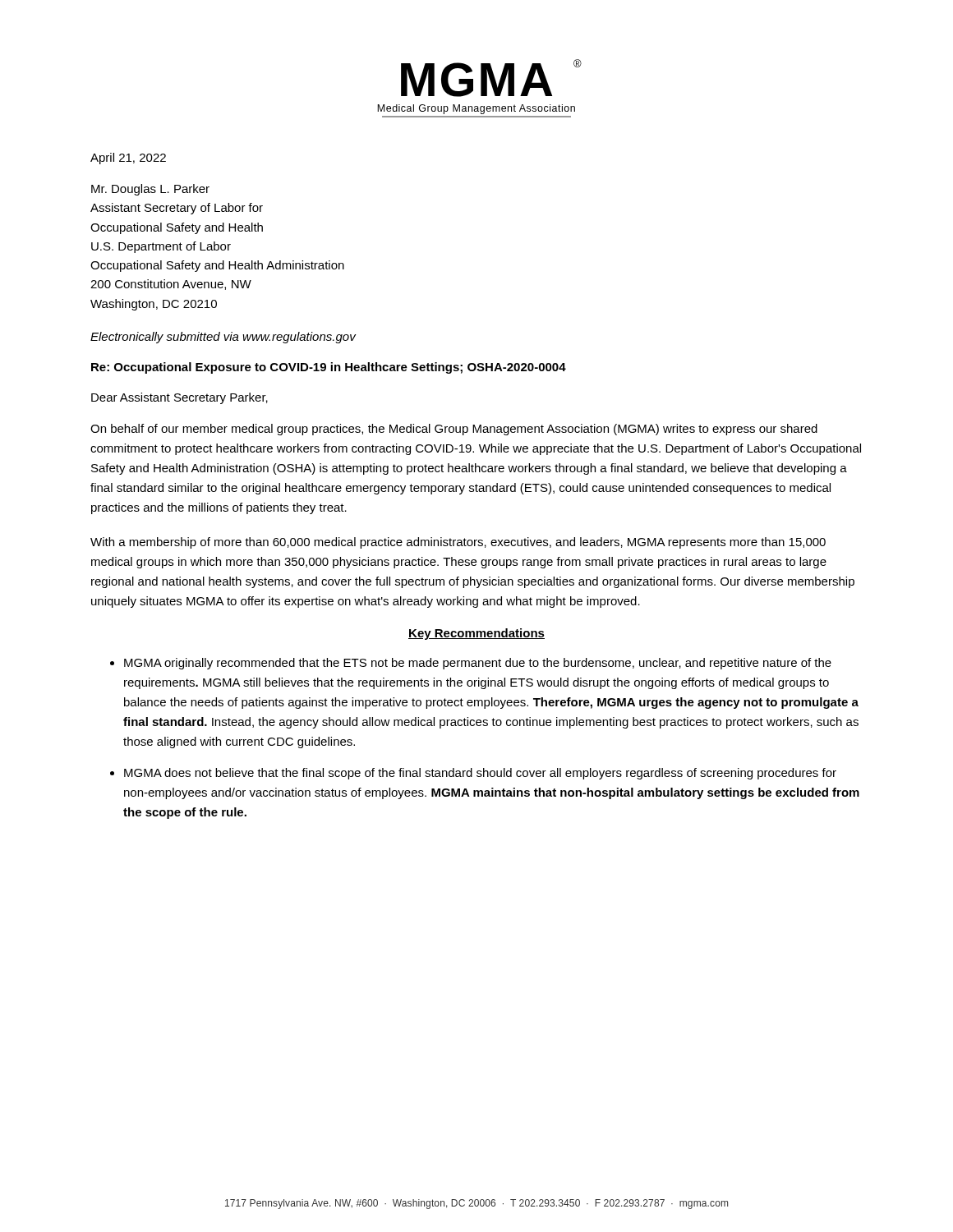The height and width of the screenshot is (1232, 953).
Task: Select the list item with the text "MGMA originally recommended that the"
Action: (x=491, y=702)
